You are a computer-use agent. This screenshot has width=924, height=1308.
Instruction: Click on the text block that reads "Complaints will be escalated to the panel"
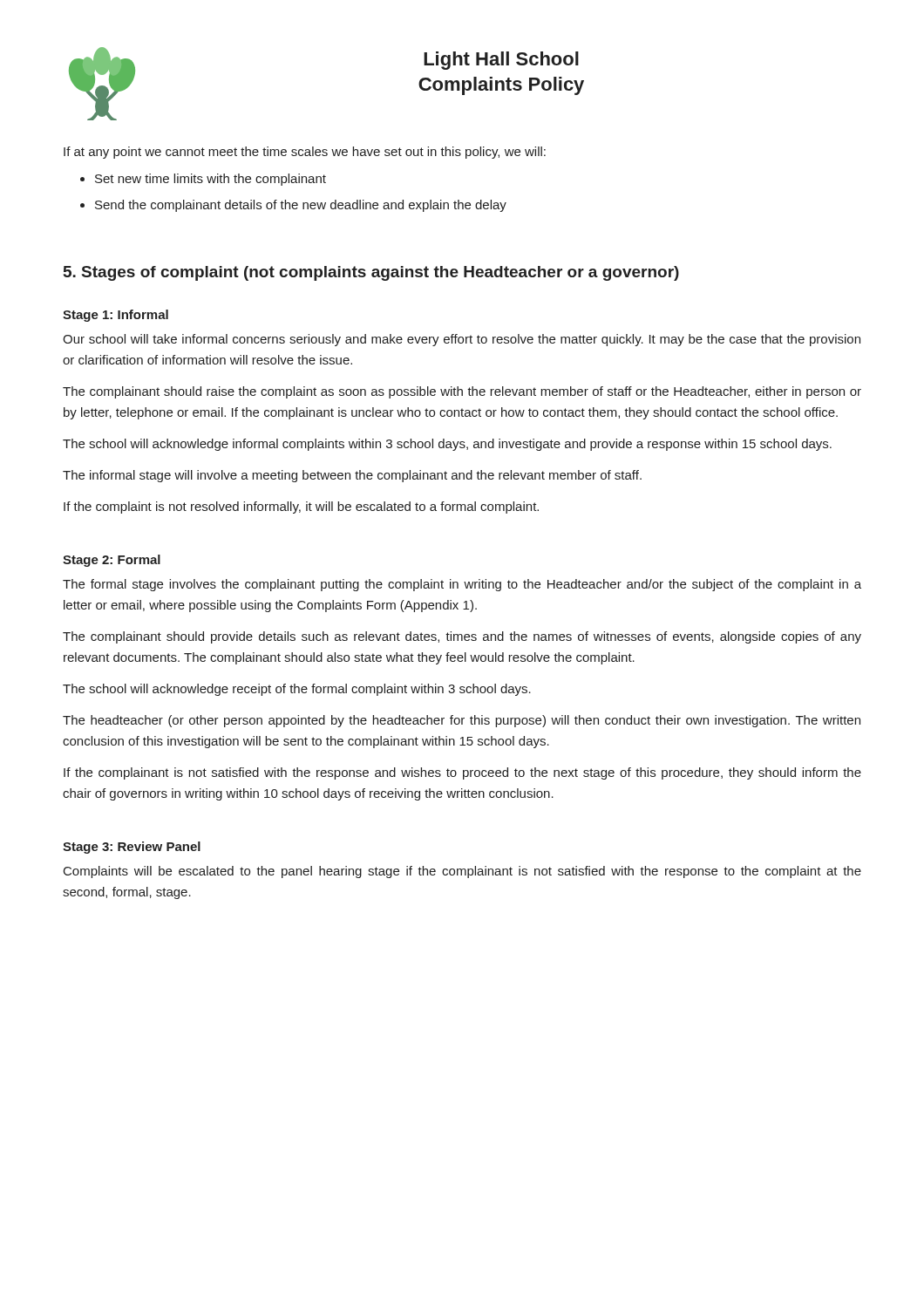[x=462, y=882]
